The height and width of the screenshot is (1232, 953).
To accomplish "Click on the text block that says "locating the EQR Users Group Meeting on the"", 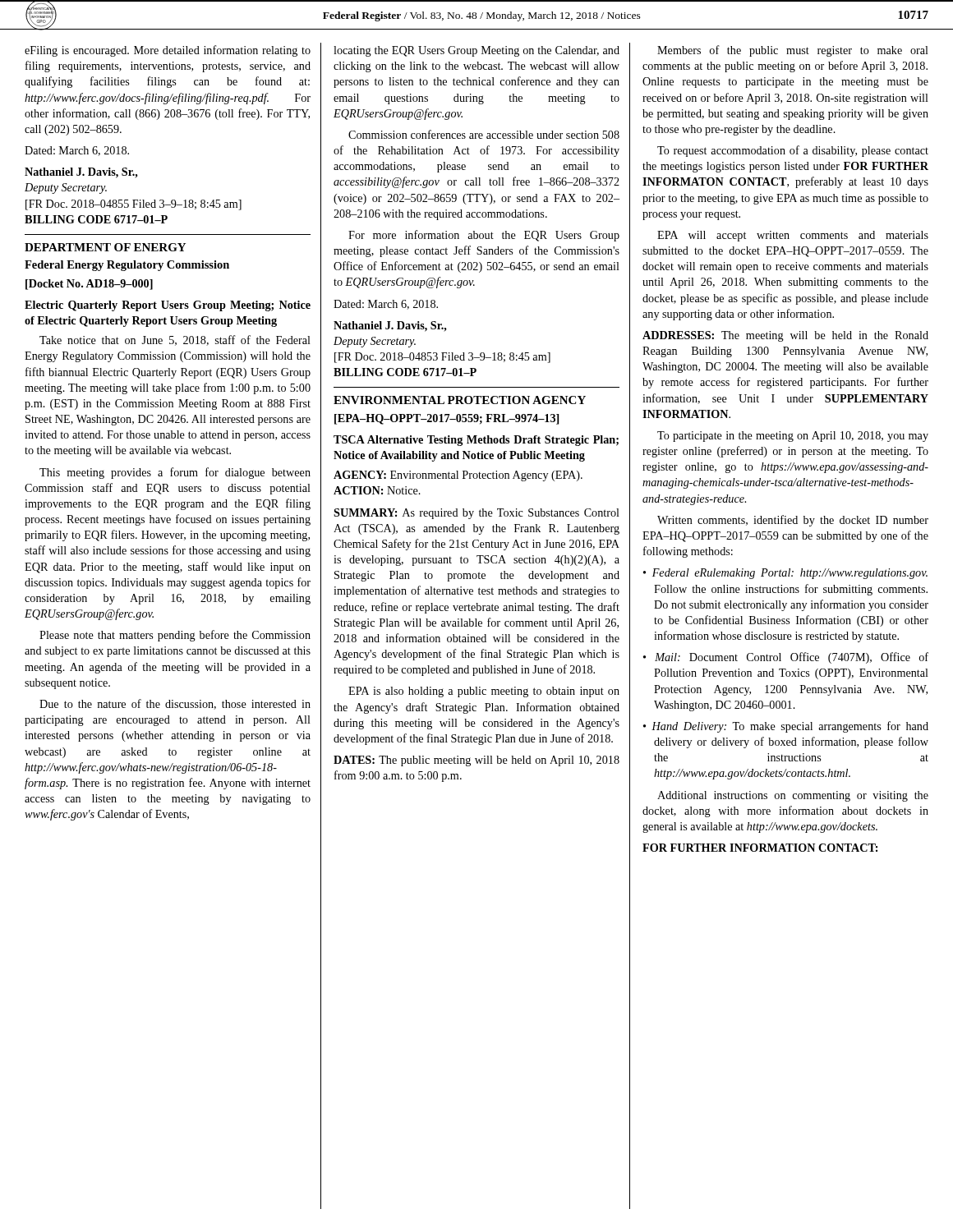I will coord(476,82).
